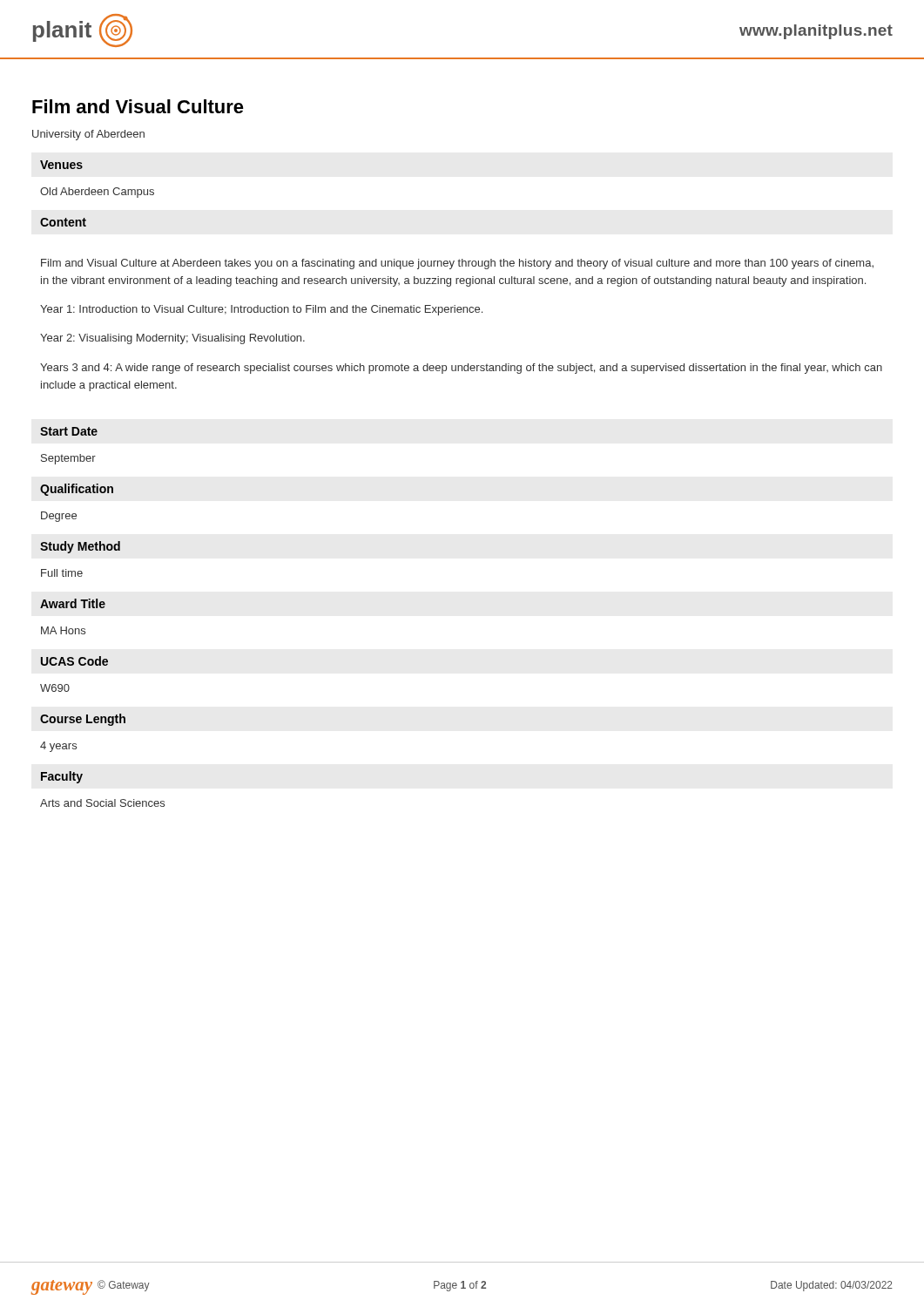
Task: Navigate to the text starting "Old Aberdeen Campus"
Action: (x=97, y=191)
